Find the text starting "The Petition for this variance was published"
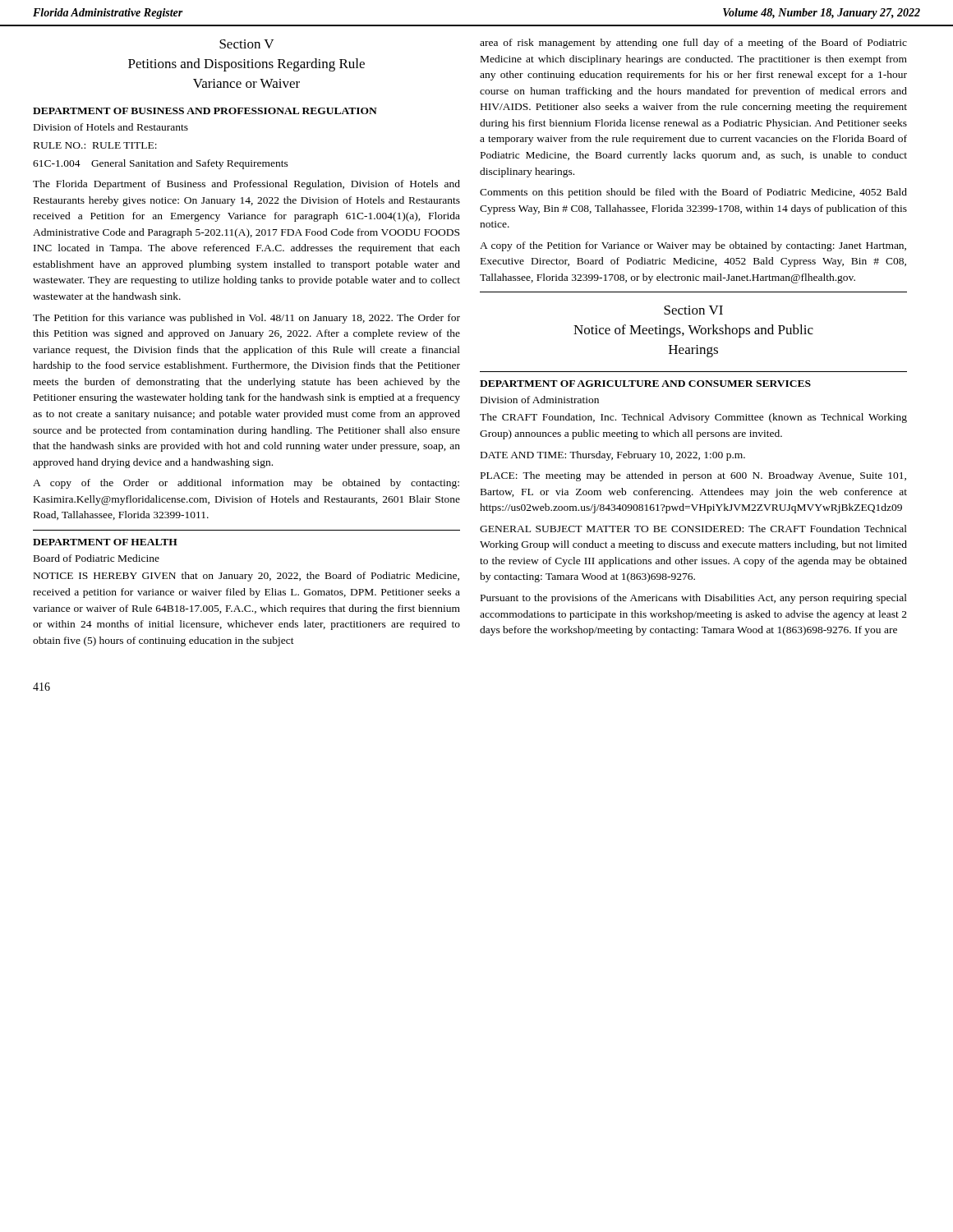 (246, 389)
